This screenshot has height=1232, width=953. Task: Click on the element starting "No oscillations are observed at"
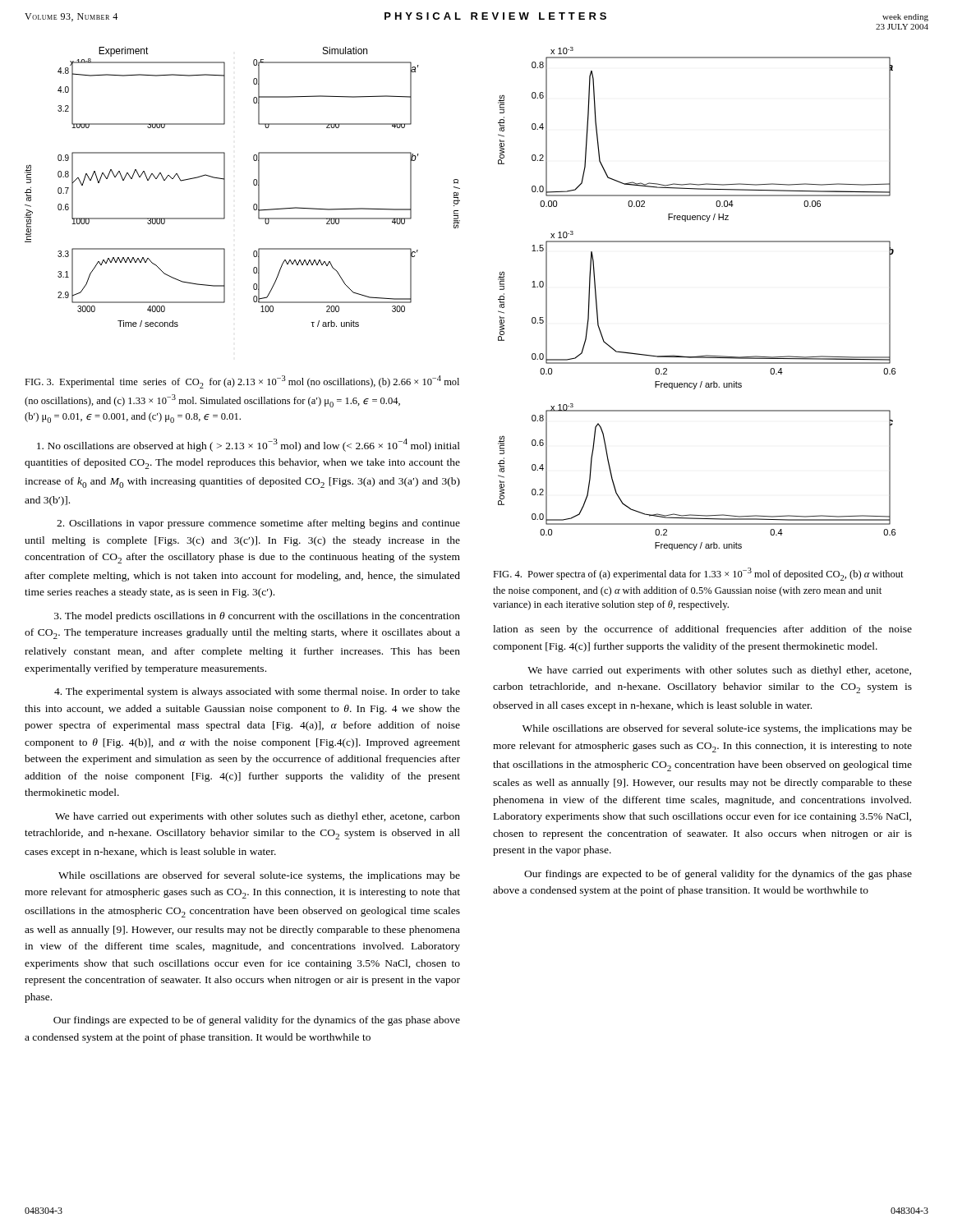(x=242, y=740)
